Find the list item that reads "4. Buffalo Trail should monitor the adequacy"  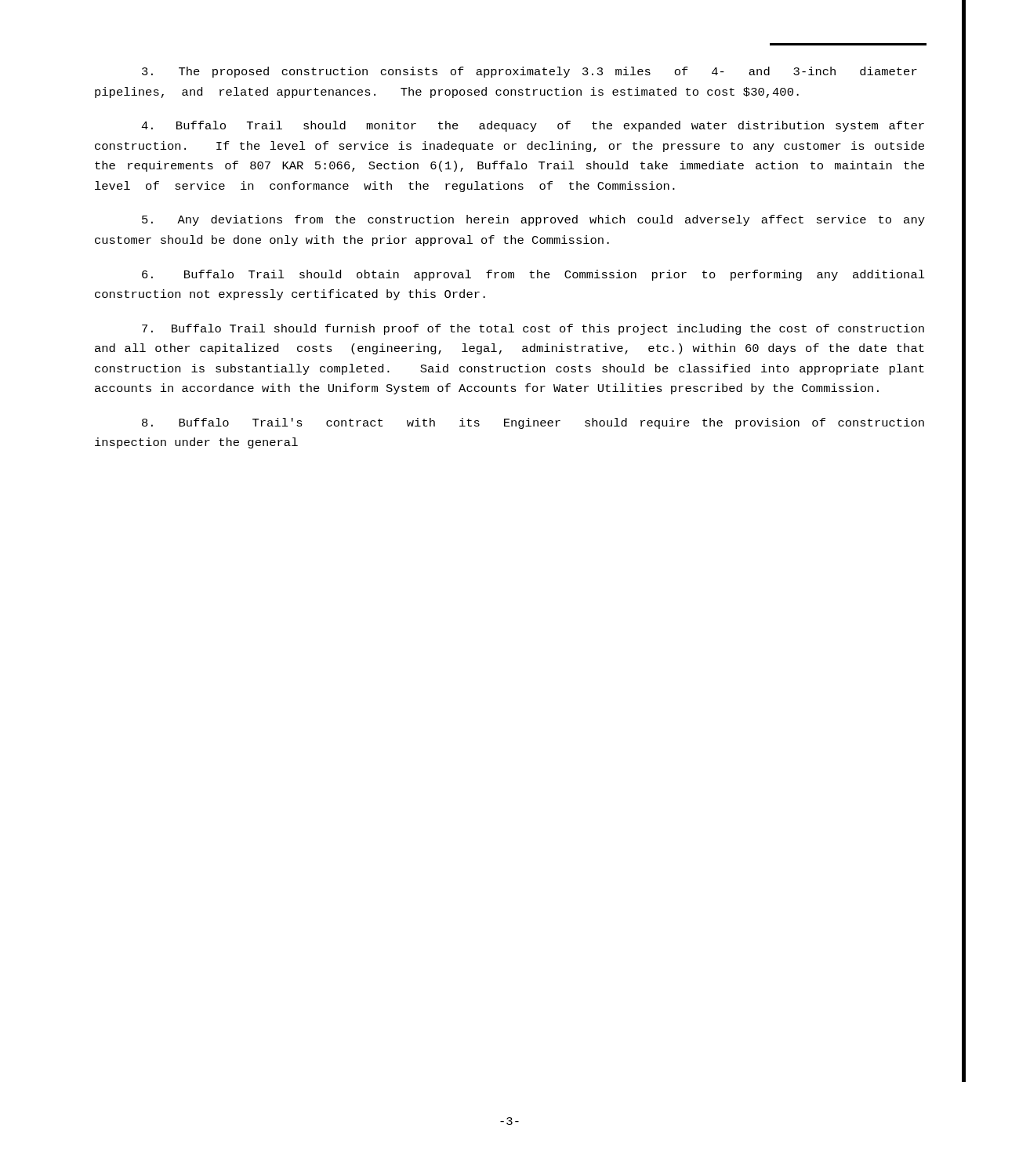pyautogui.click(x=509, y=157)
